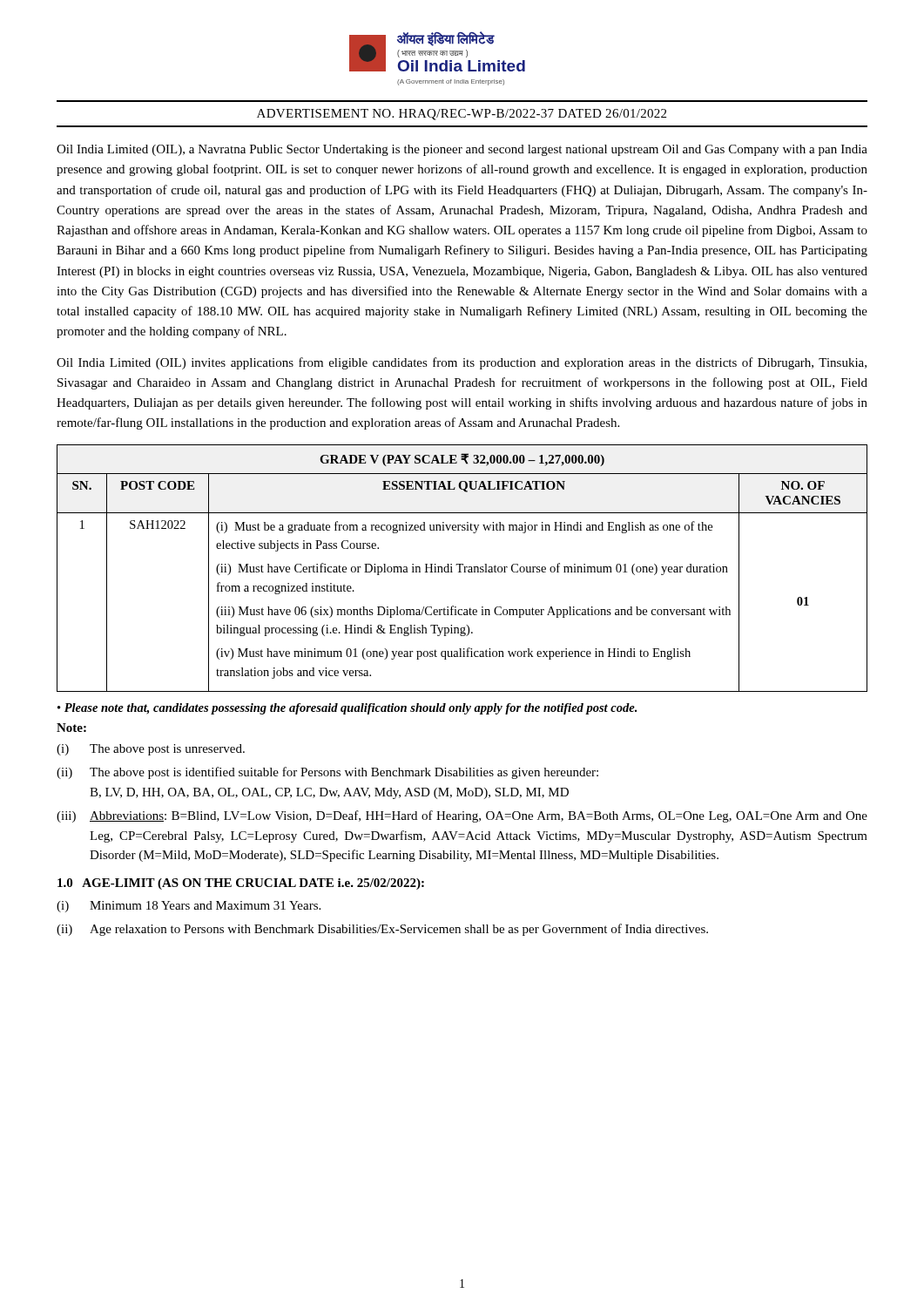
Task: Click on the list item that reads "(ii) Age relaxation to Persons"
Action: point(383,929)
